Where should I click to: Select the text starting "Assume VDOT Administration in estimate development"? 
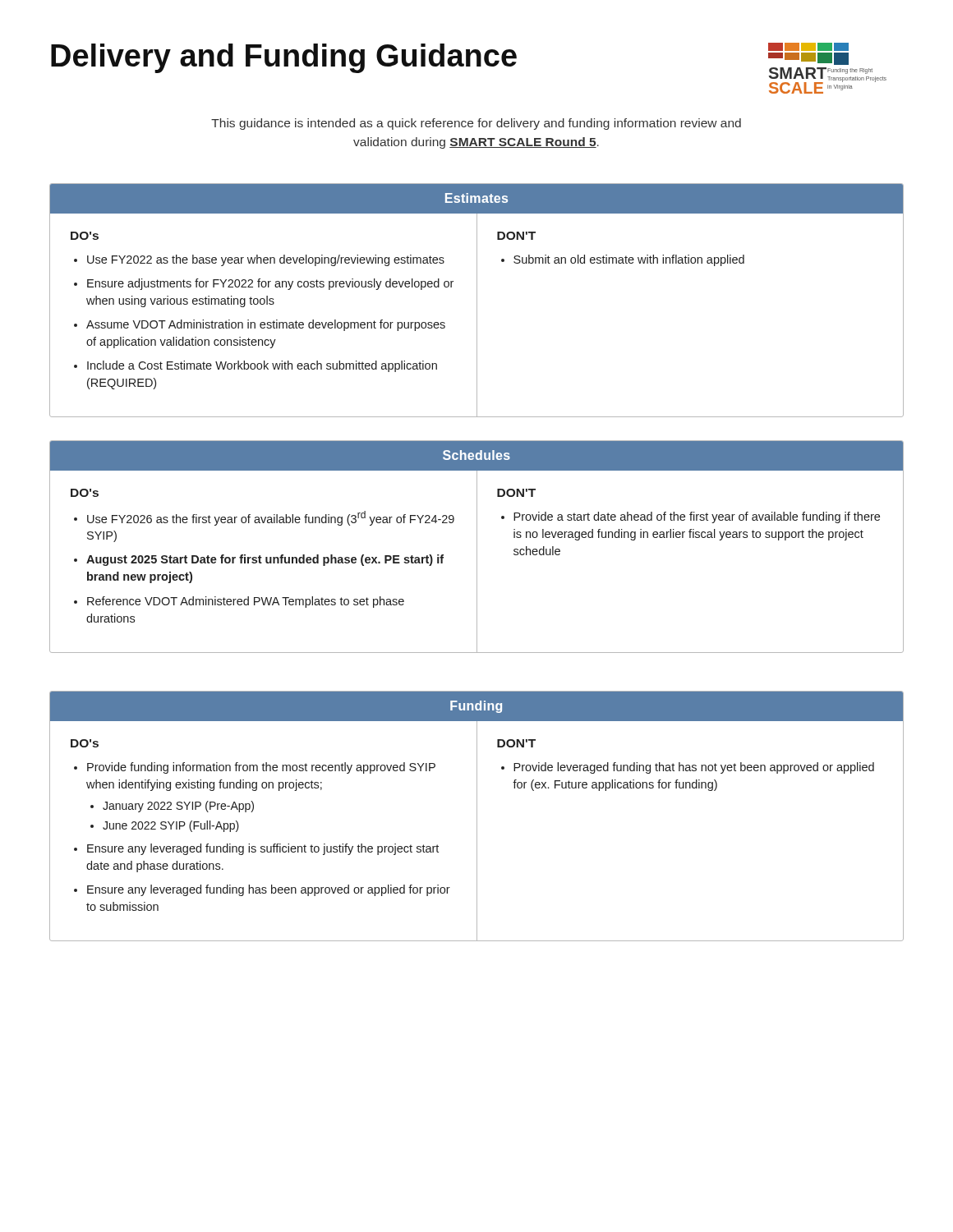click(266, 333)
